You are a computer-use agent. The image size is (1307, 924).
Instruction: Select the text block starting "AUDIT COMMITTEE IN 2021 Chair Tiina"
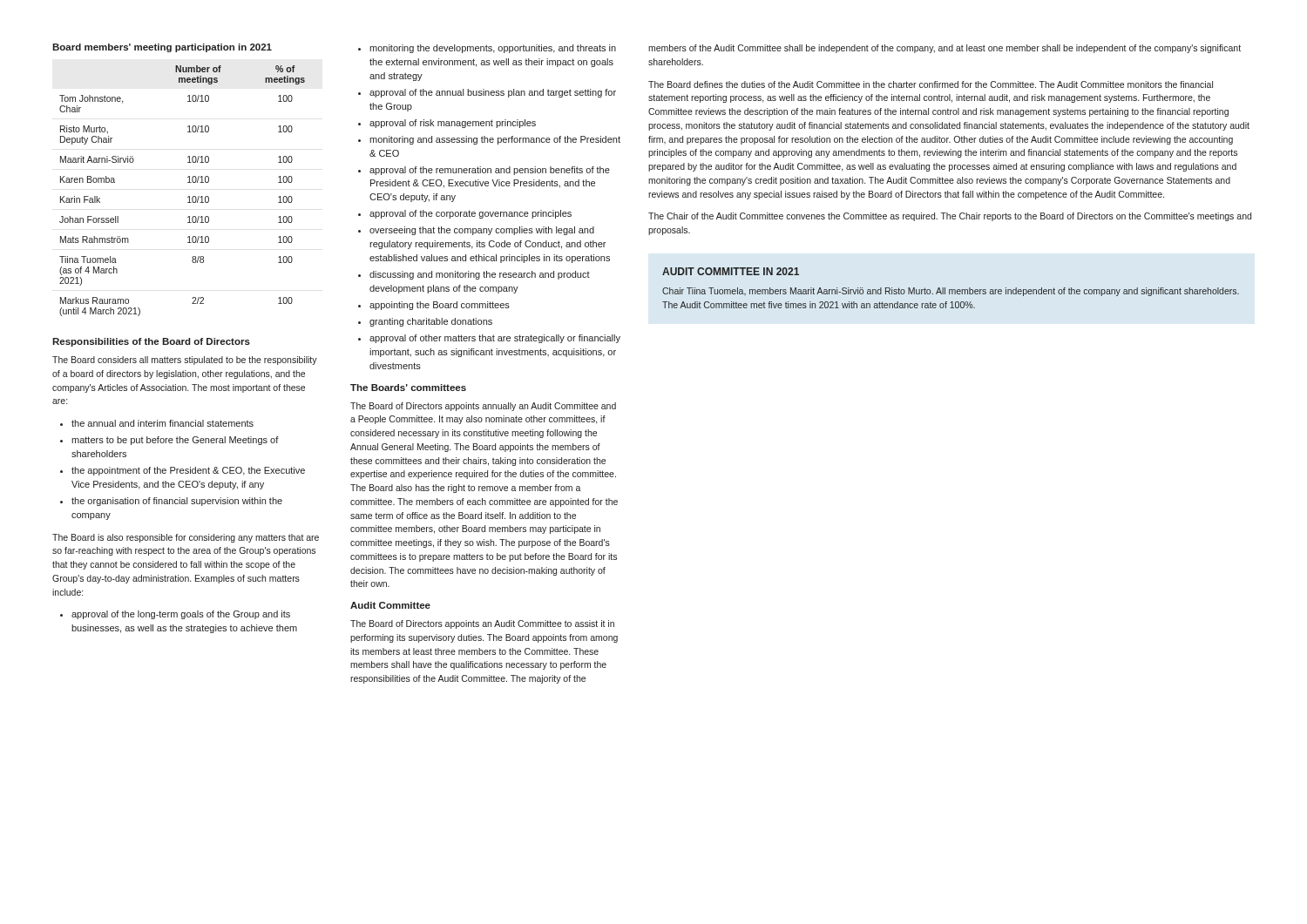[x=951, y=289]
